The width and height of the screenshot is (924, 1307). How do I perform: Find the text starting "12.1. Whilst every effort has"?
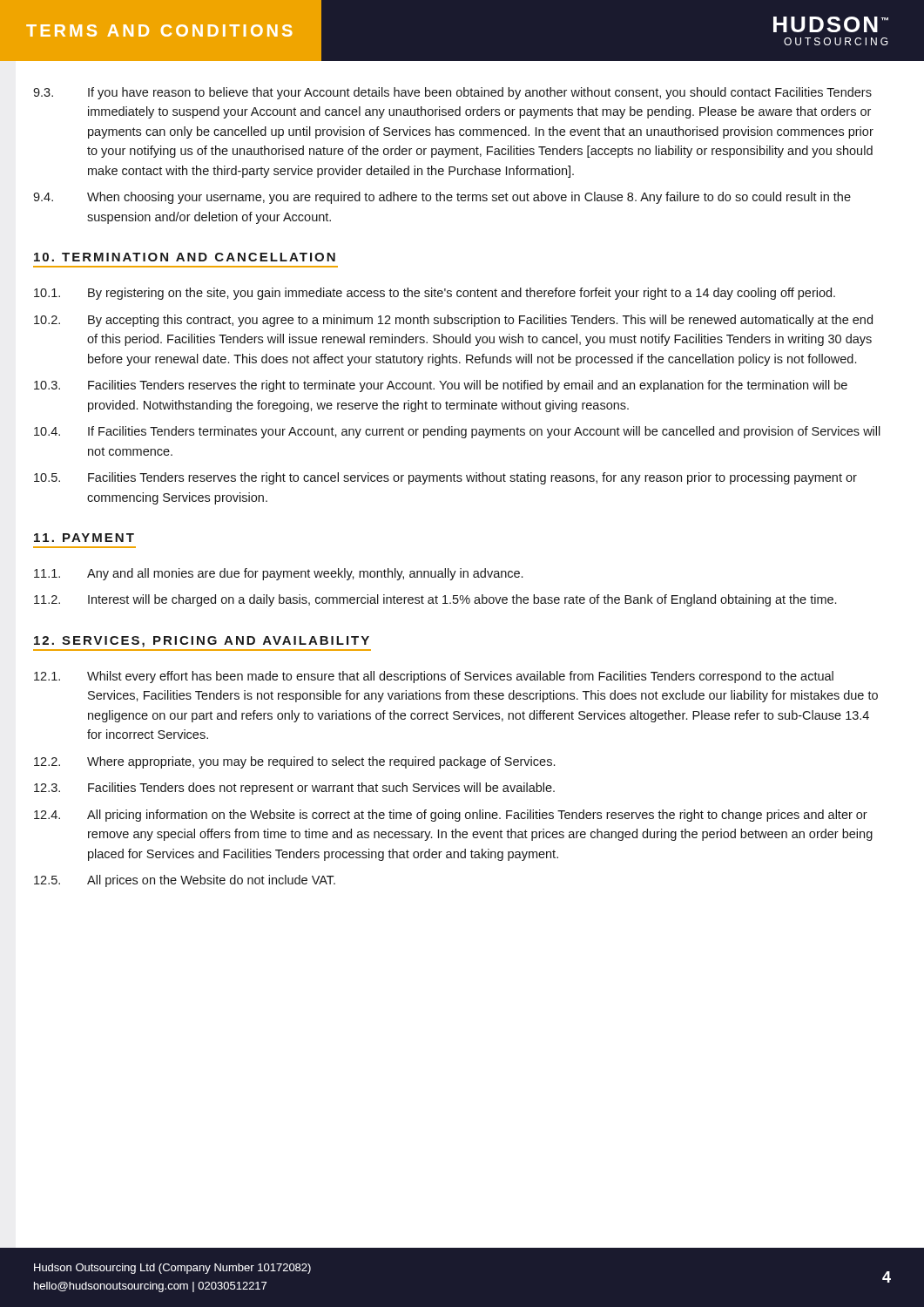(x=460, y=706)
